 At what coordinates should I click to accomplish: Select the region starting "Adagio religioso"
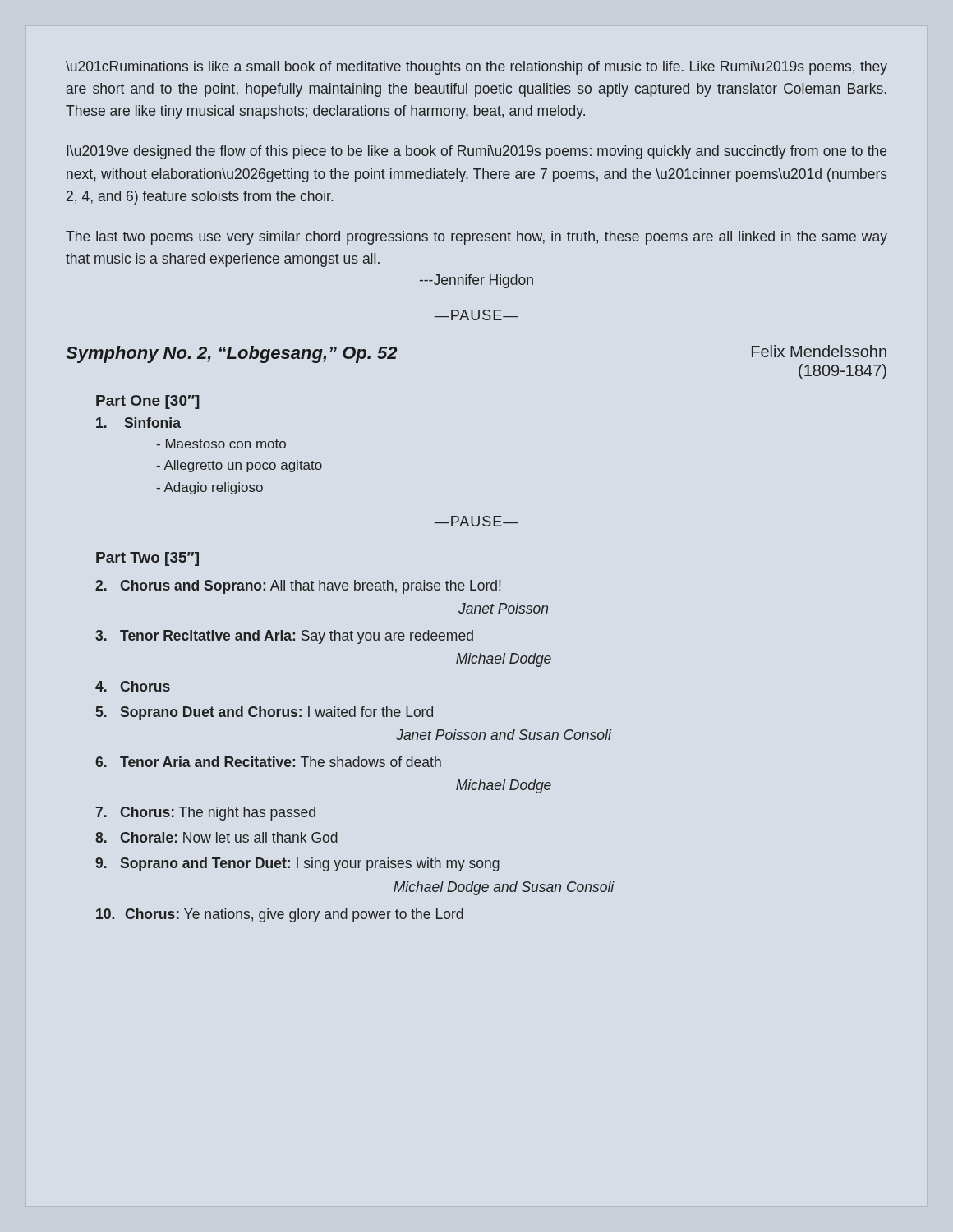210,487
